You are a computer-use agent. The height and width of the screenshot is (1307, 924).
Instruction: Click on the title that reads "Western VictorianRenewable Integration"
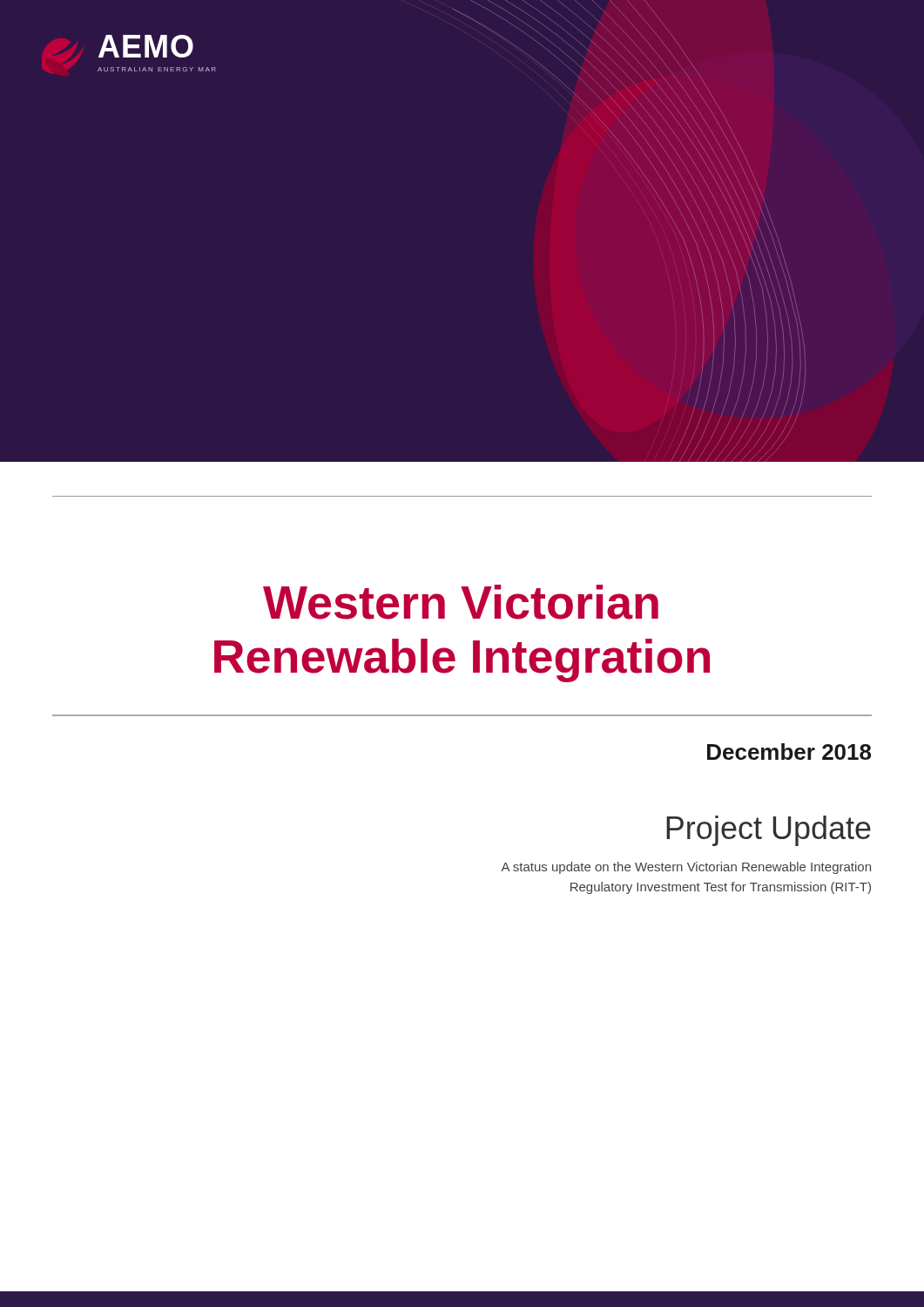[x=462, y=629]
